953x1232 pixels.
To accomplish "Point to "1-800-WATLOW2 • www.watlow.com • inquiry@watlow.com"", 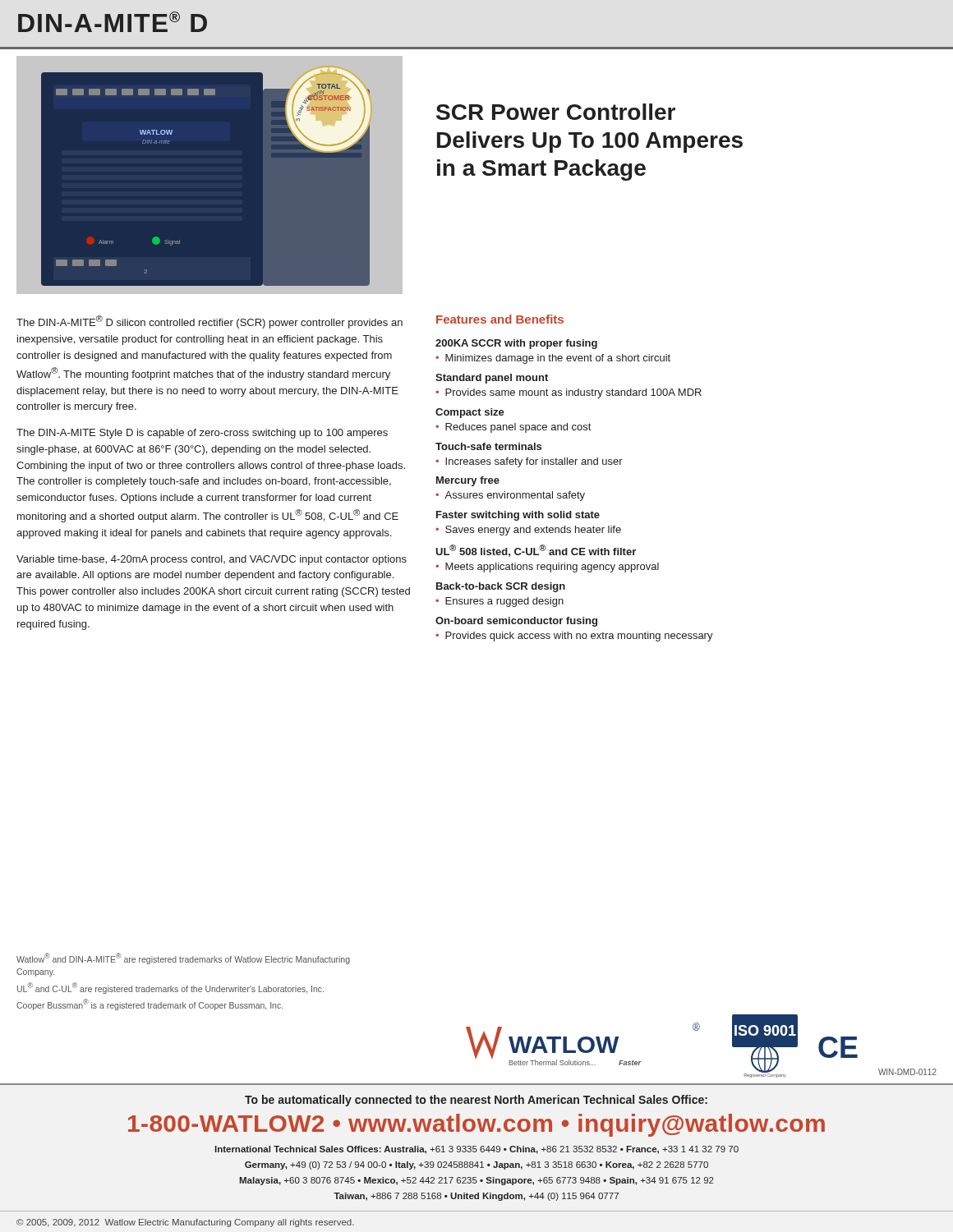I will tap(476, 1123).
